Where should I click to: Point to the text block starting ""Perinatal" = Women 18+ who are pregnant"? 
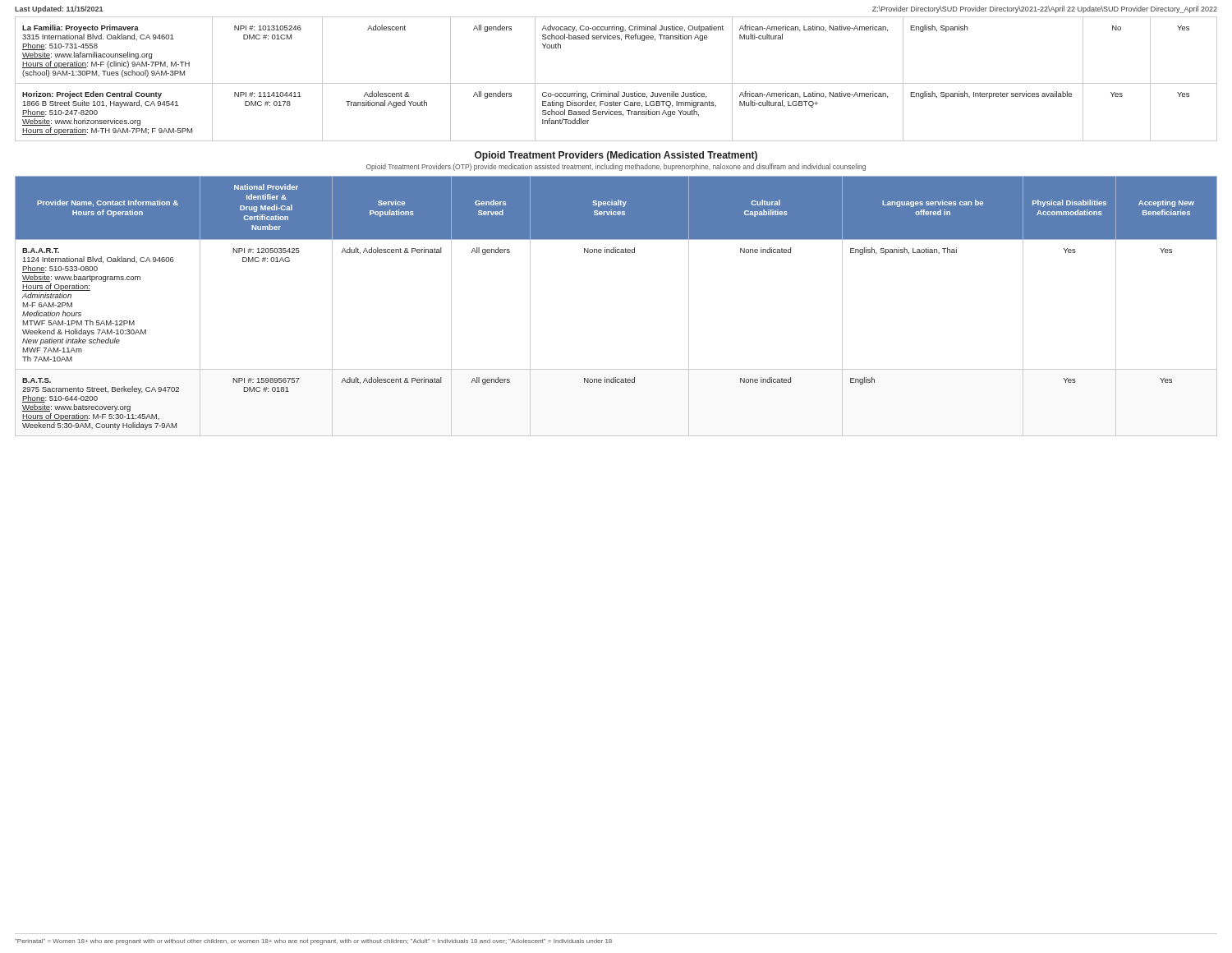[313, 941]
